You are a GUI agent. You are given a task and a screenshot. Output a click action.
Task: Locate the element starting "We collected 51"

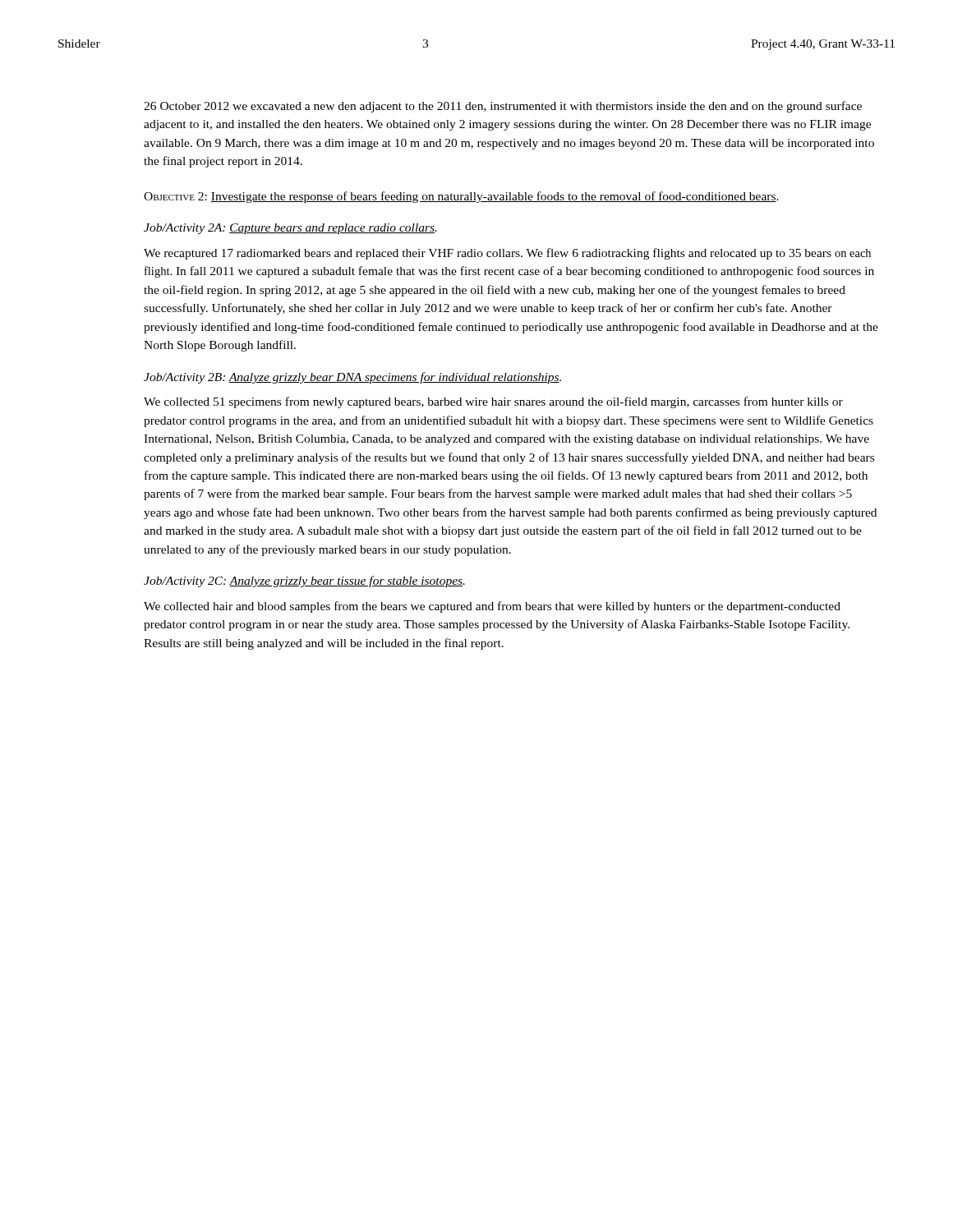pyautogui.click(x=510, y=475)
